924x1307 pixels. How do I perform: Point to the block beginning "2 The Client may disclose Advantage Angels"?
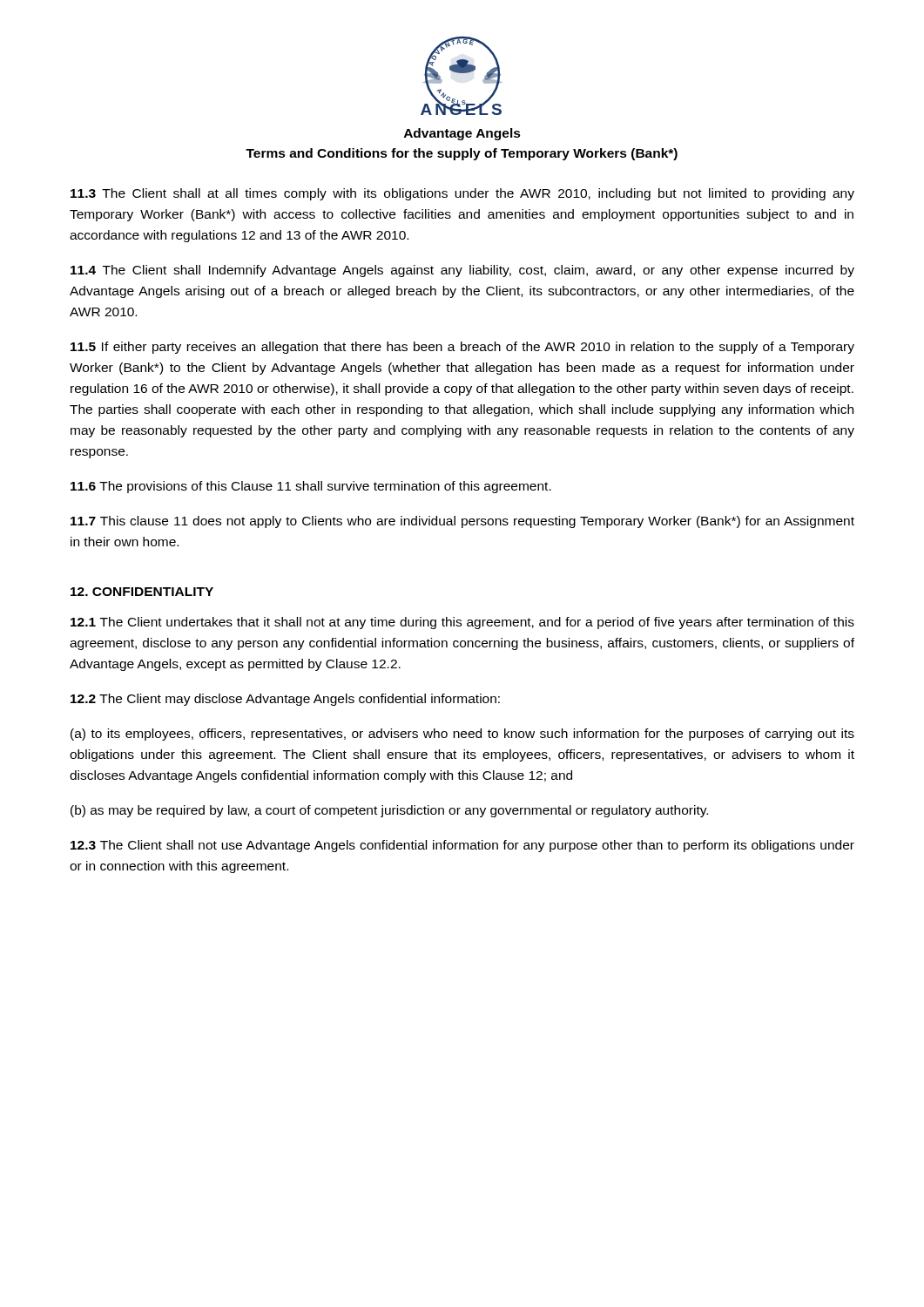[285, 698]
